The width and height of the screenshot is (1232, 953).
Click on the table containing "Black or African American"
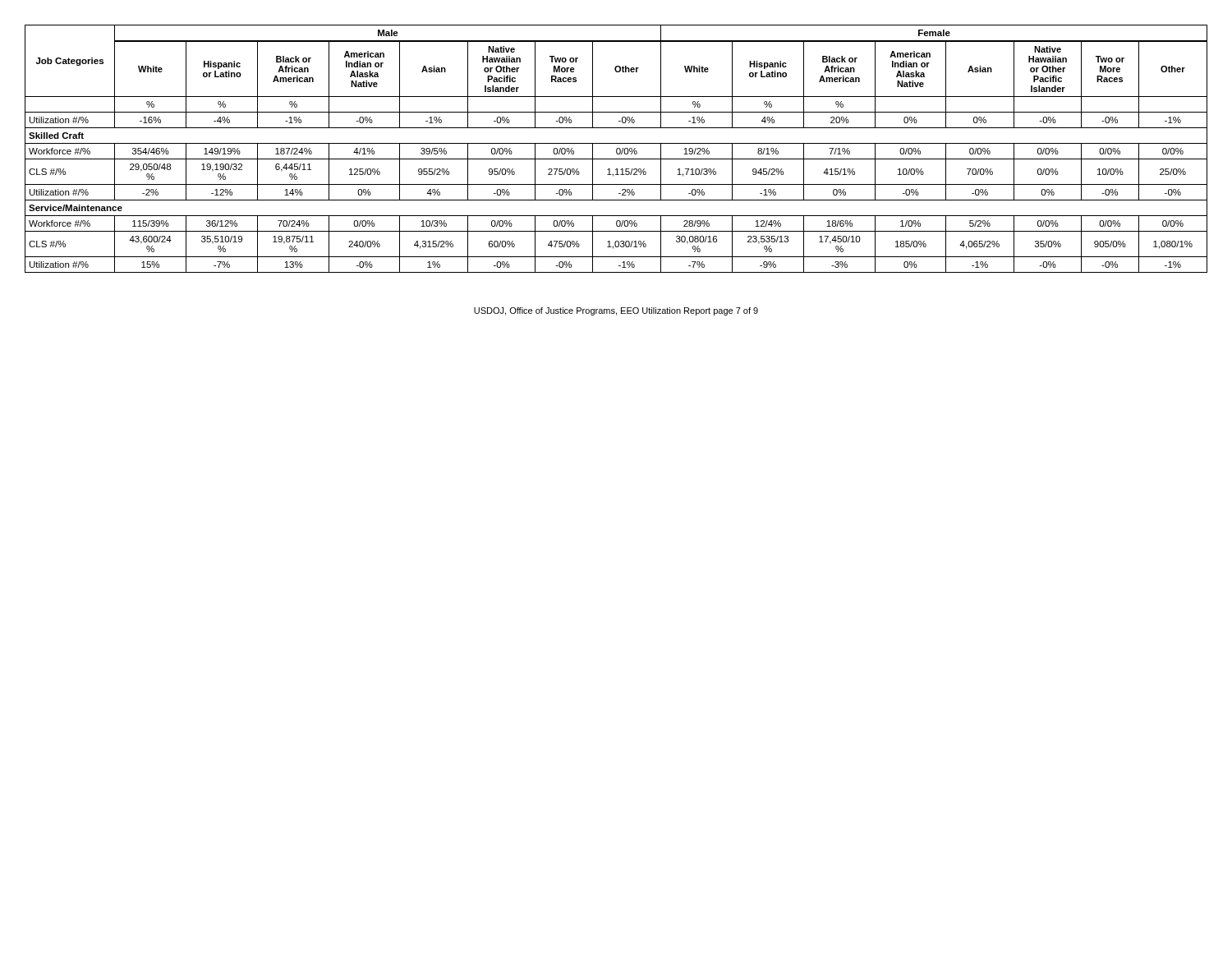click(616, 149)
